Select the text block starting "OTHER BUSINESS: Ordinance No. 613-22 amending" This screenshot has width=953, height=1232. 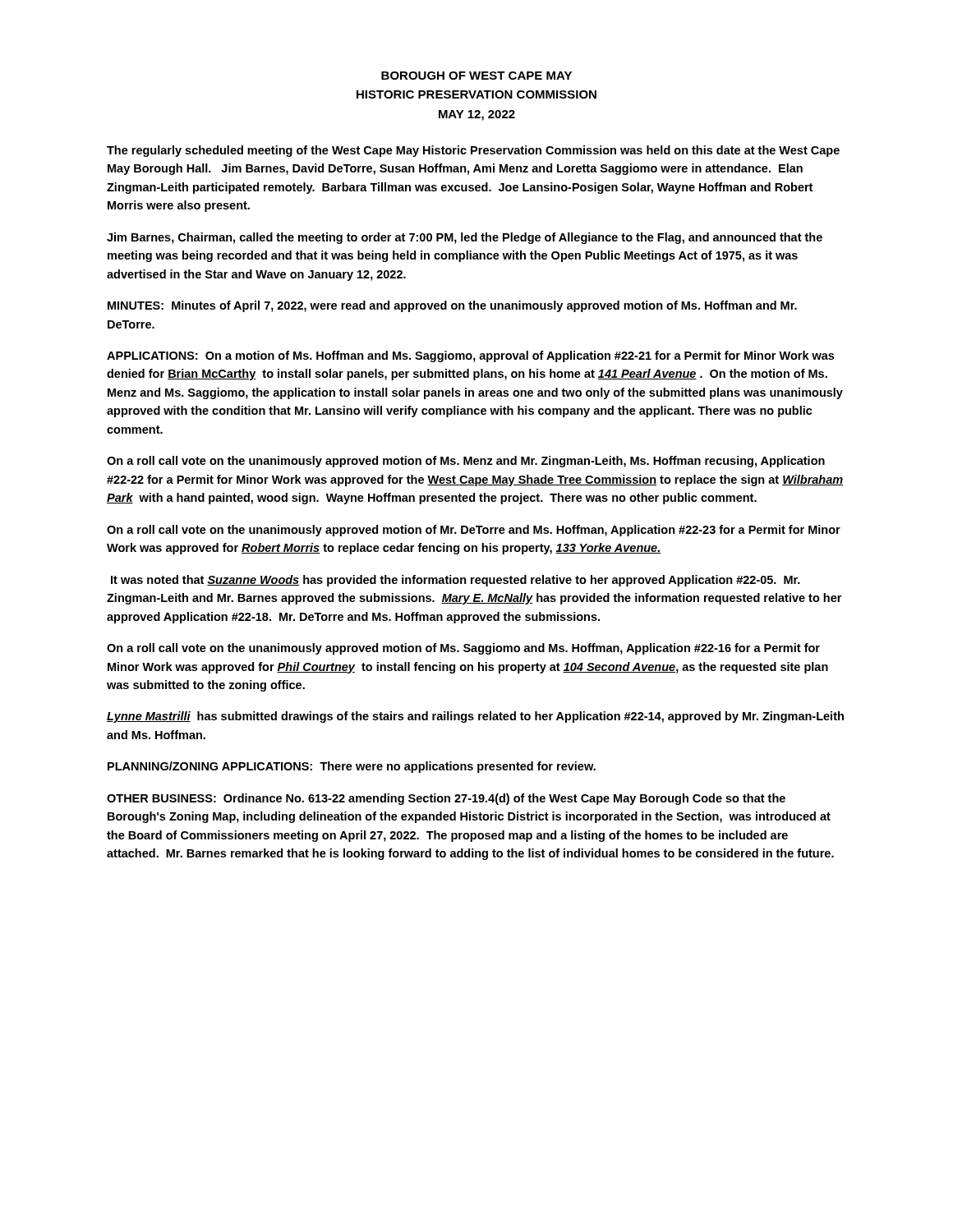[471, 826]
